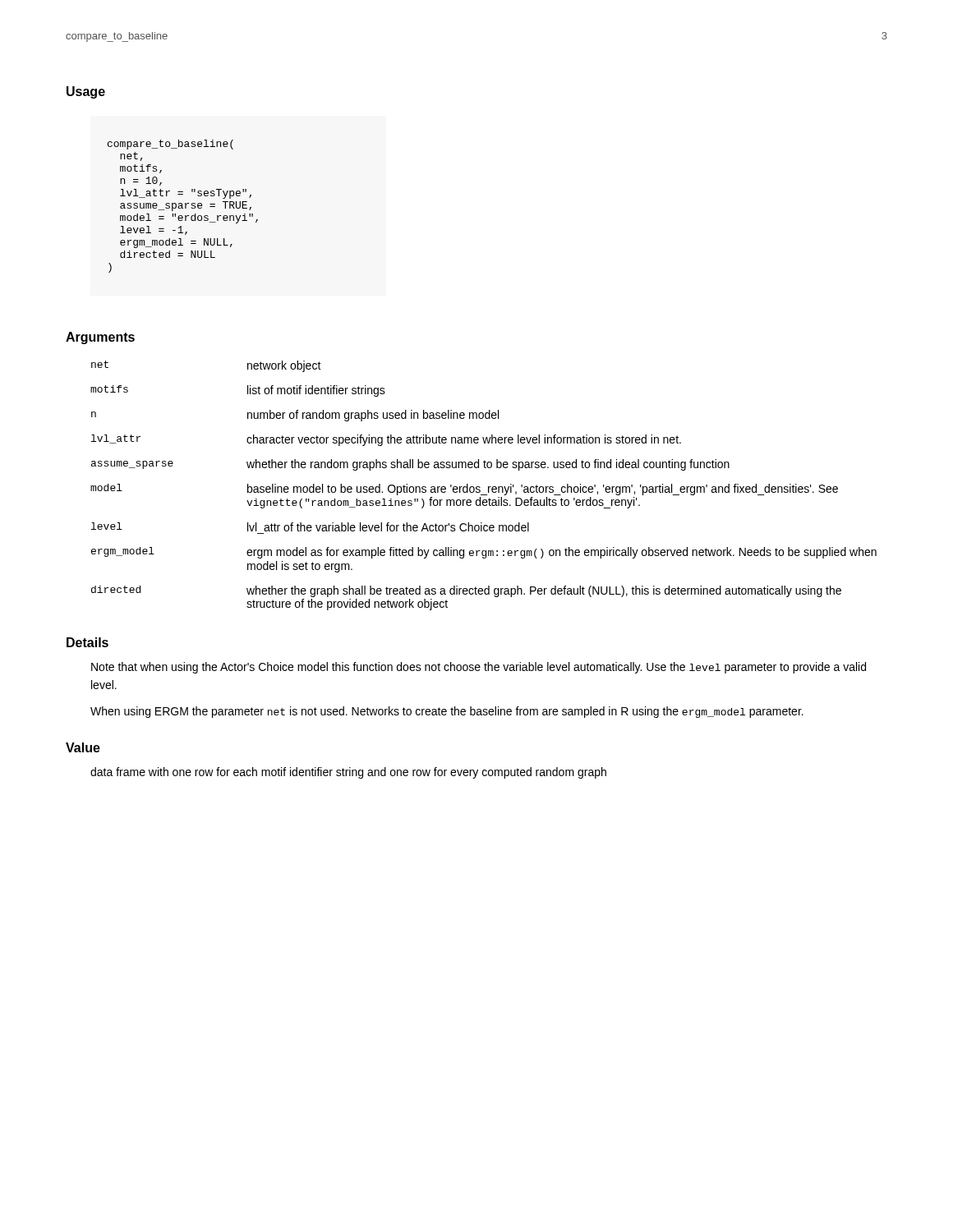This screenshot has width=953, height=1232.
Task: Locate the table
Action: (476, 485)
